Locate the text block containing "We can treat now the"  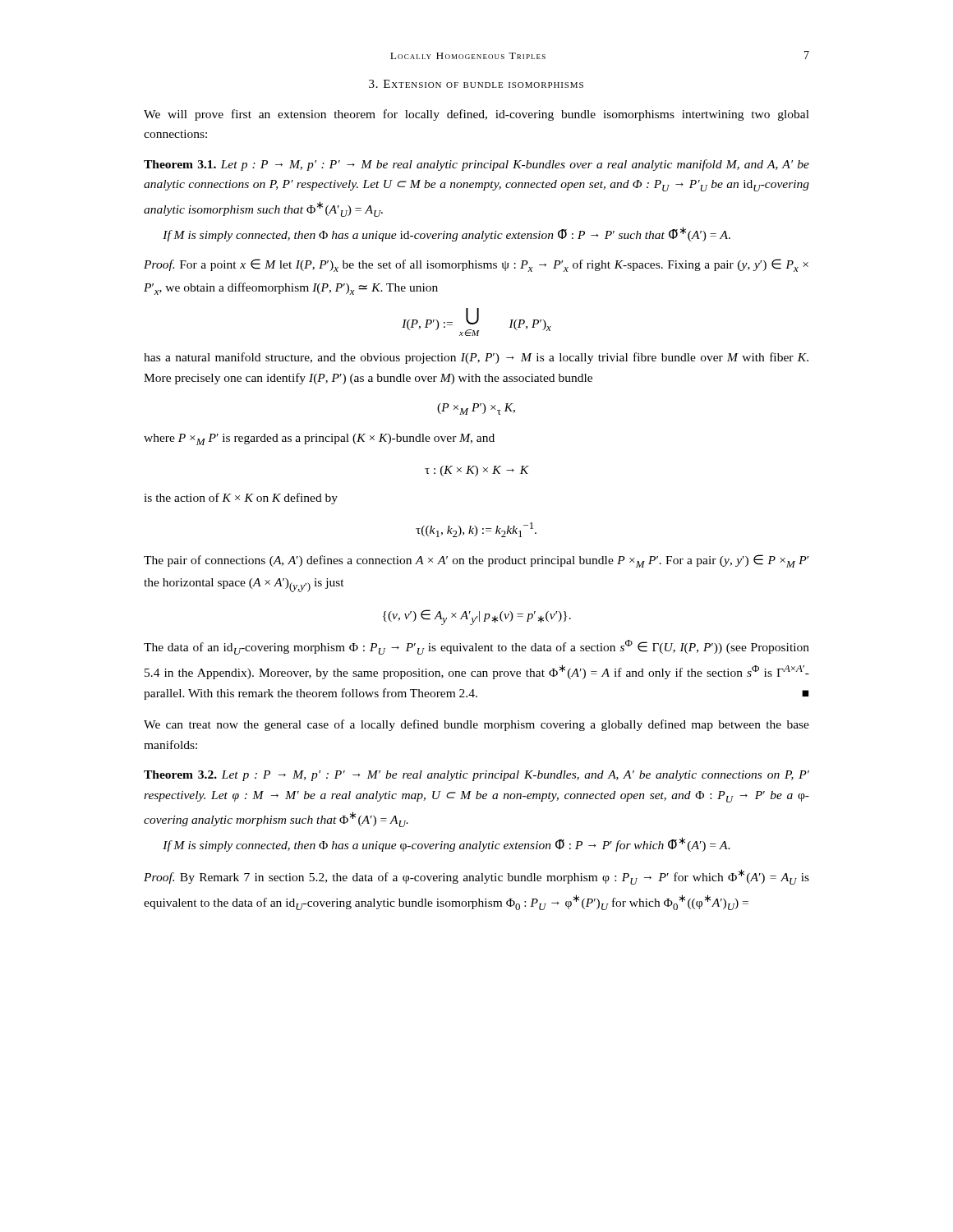tap(476, 734)
